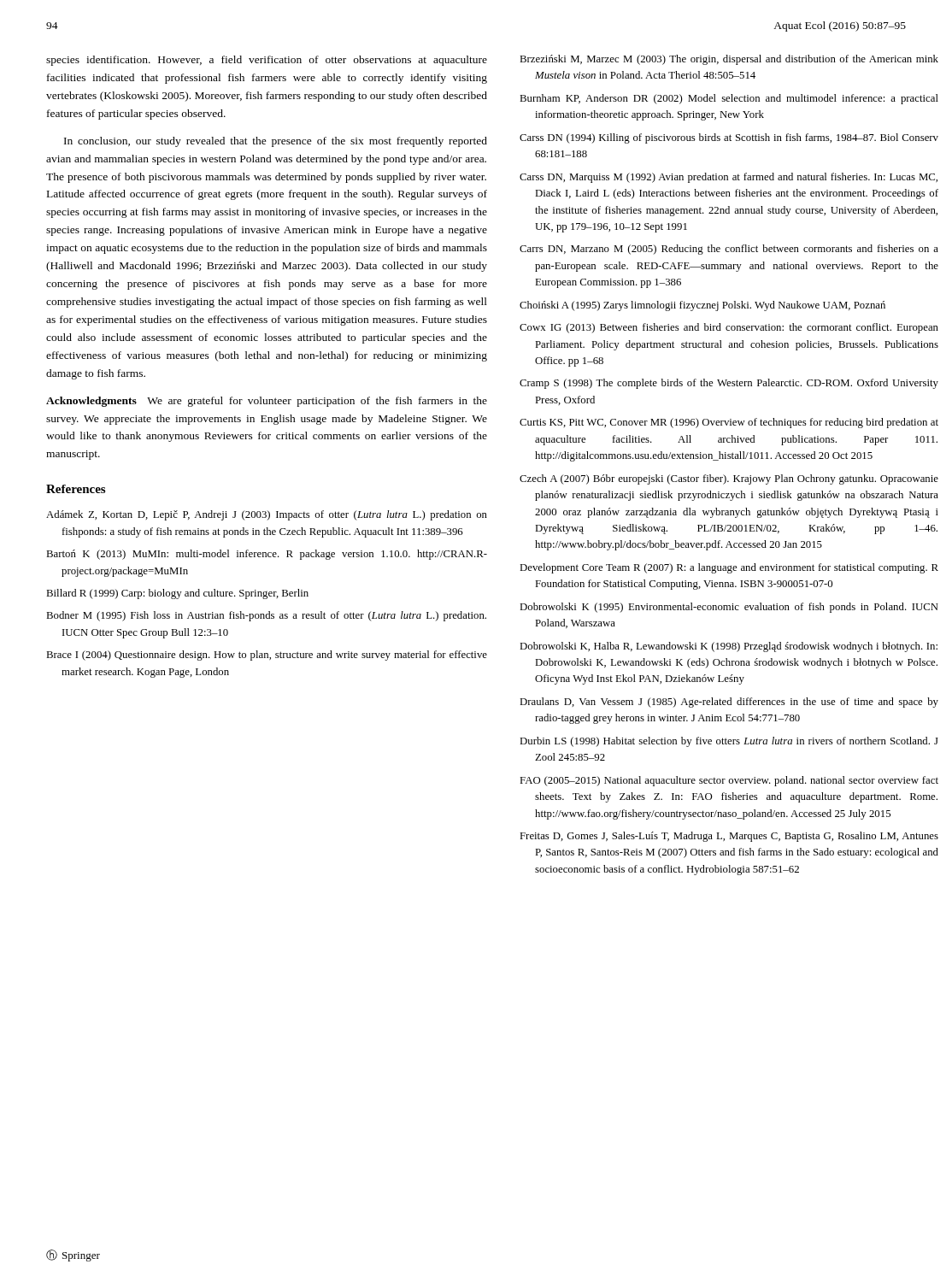Find the block on this page that starts "Carrs DN, Marzano M (2005) Reducing"
This screenshot has height=1282, width=952.
(x=729, y=266)
